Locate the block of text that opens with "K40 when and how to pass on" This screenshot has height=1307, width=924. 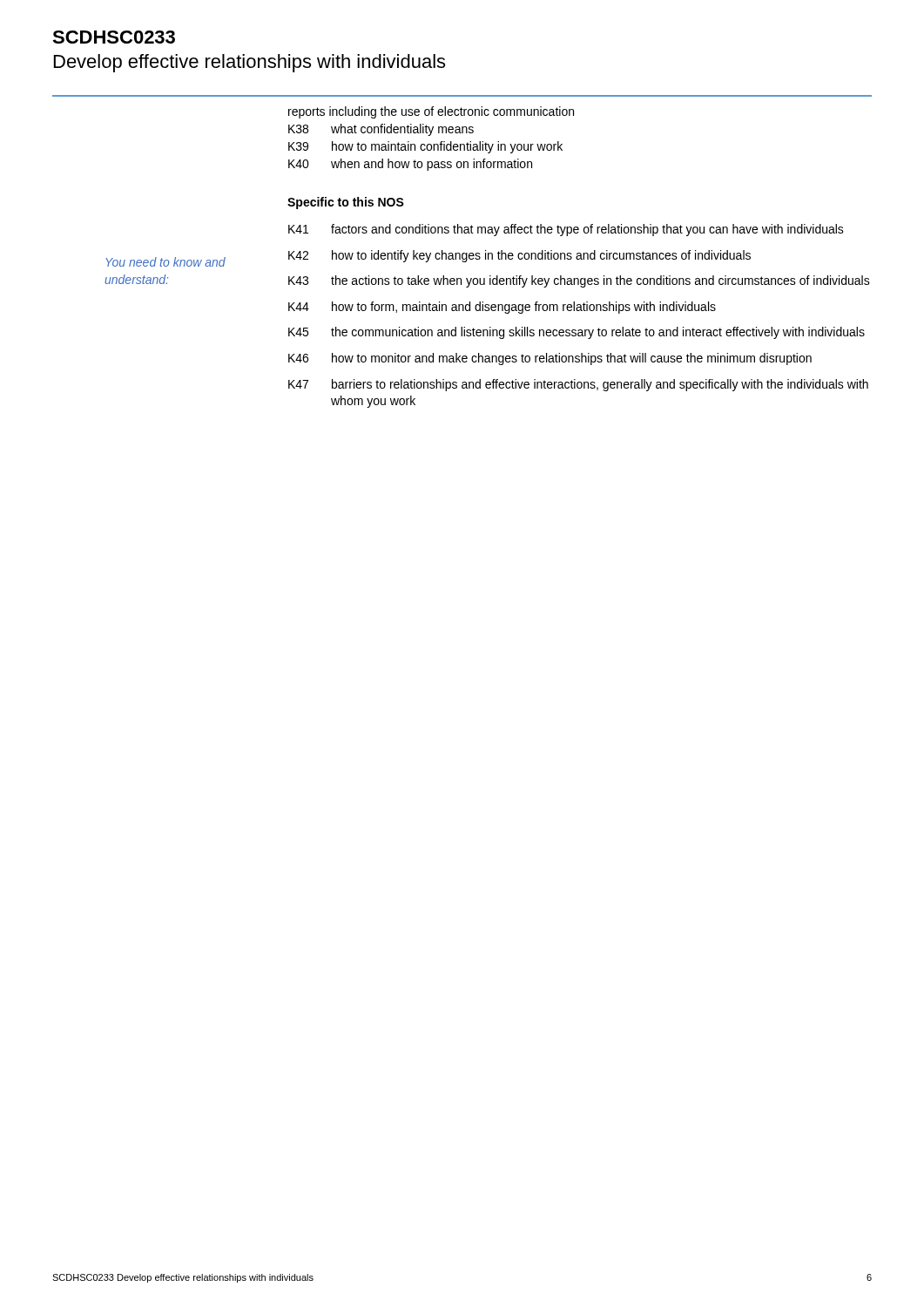pos(410,165)
